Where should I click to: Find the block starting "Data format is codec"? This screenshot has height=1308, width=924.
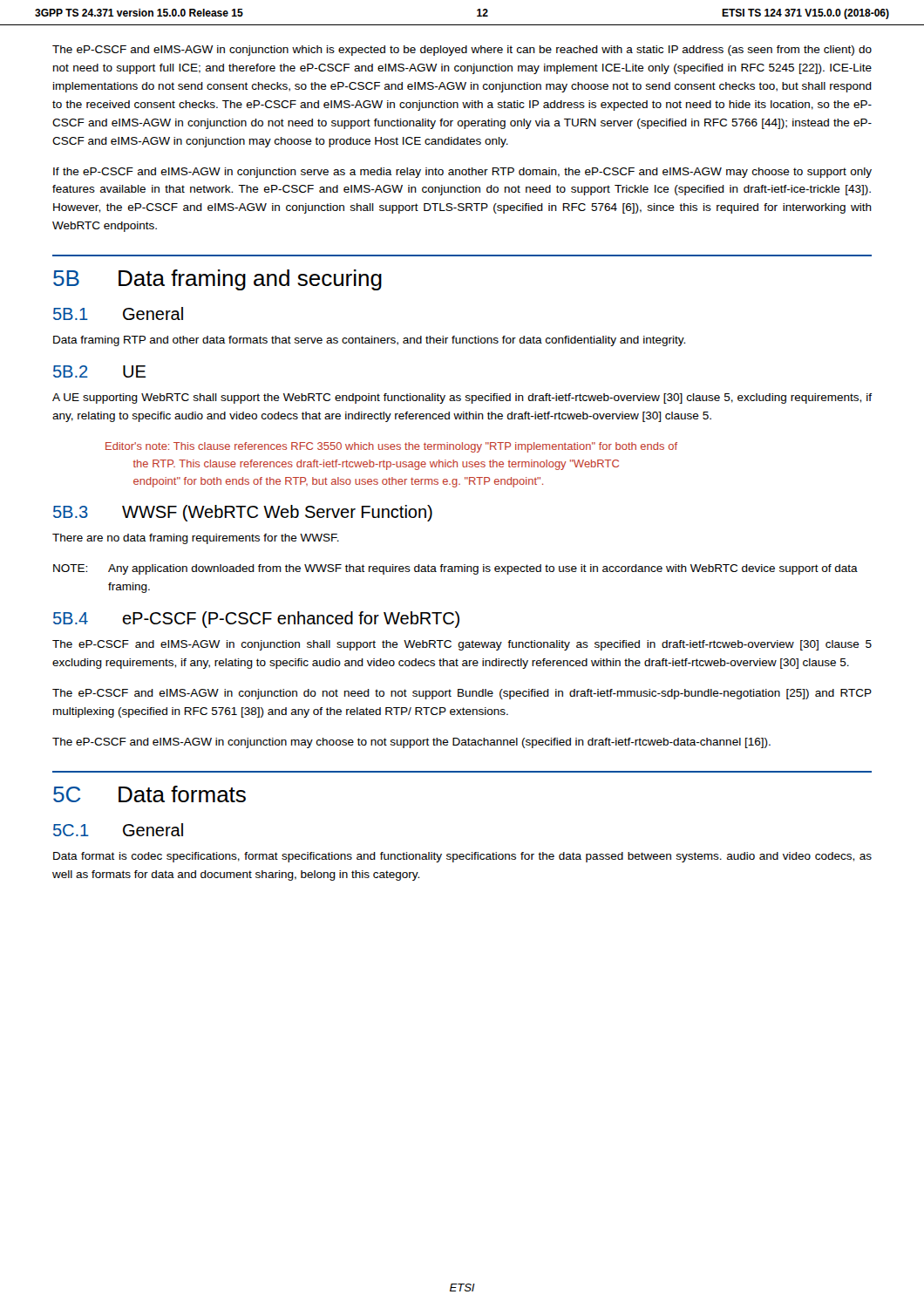click(x=462, y=865)
